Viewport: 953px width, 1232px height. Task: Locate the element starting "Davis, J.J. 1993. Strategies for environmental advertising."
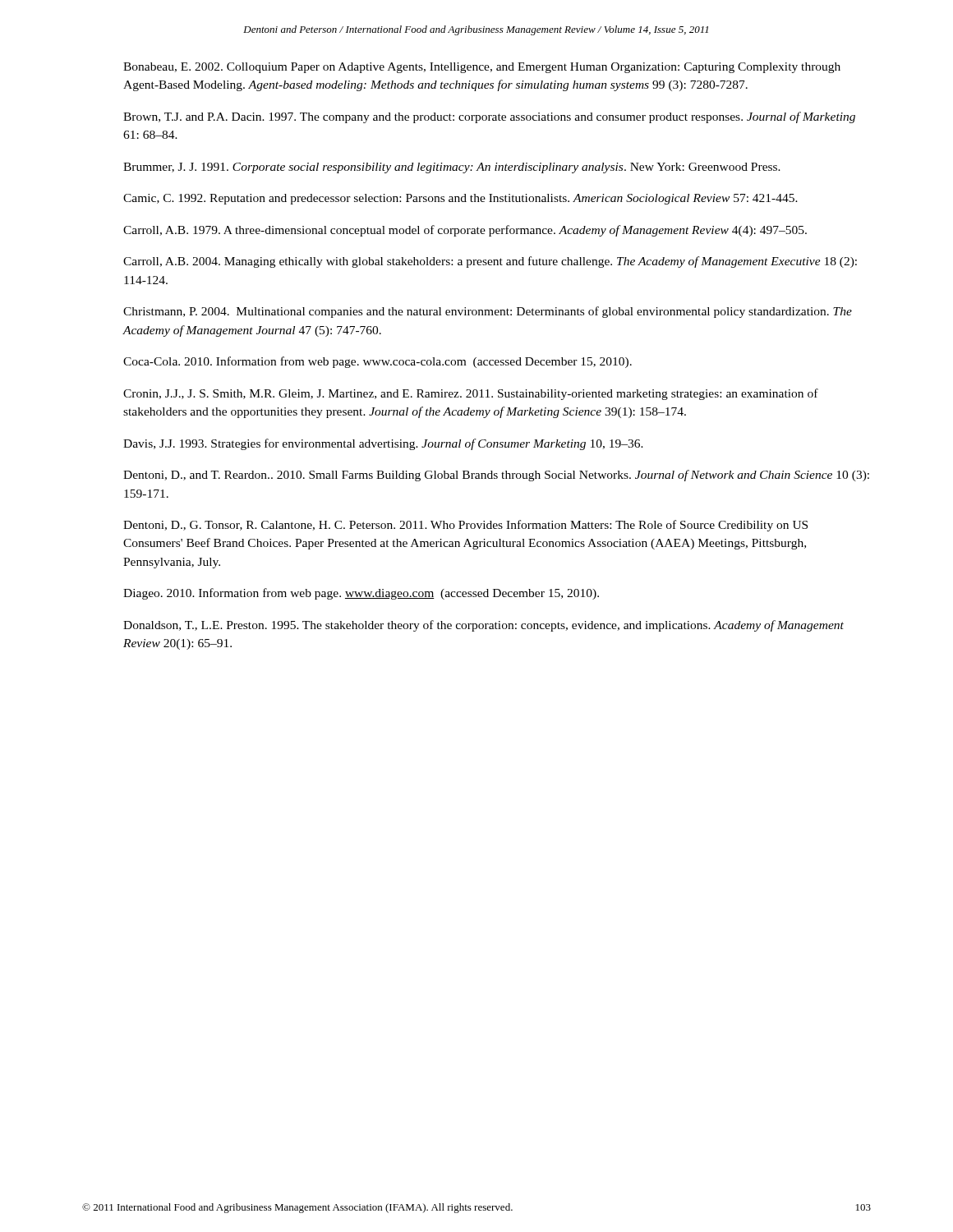coord(476,443)
